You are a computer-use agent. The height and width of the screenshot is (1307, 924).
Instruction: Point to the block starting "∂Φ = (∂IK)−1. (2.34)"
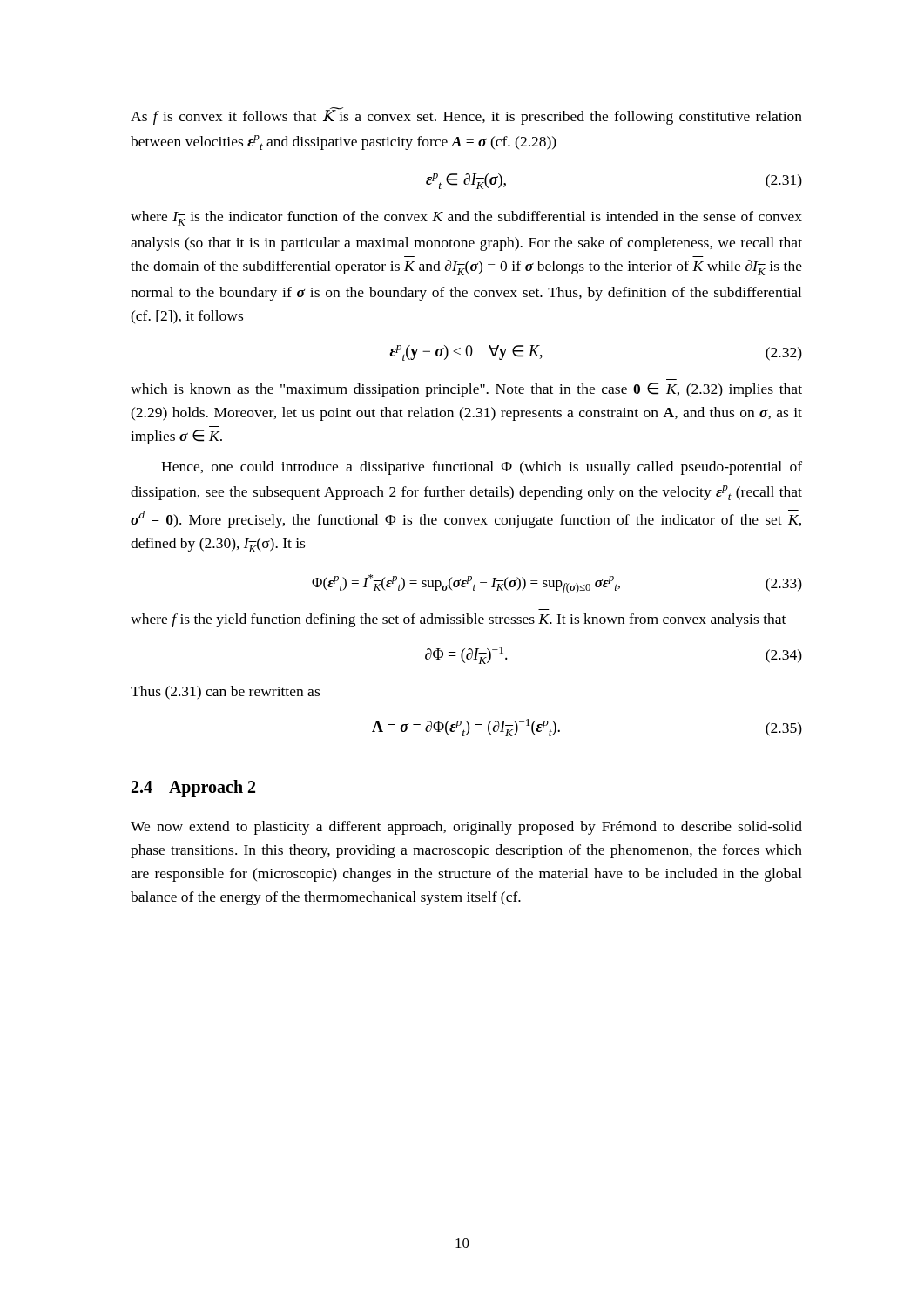point(463,655)
